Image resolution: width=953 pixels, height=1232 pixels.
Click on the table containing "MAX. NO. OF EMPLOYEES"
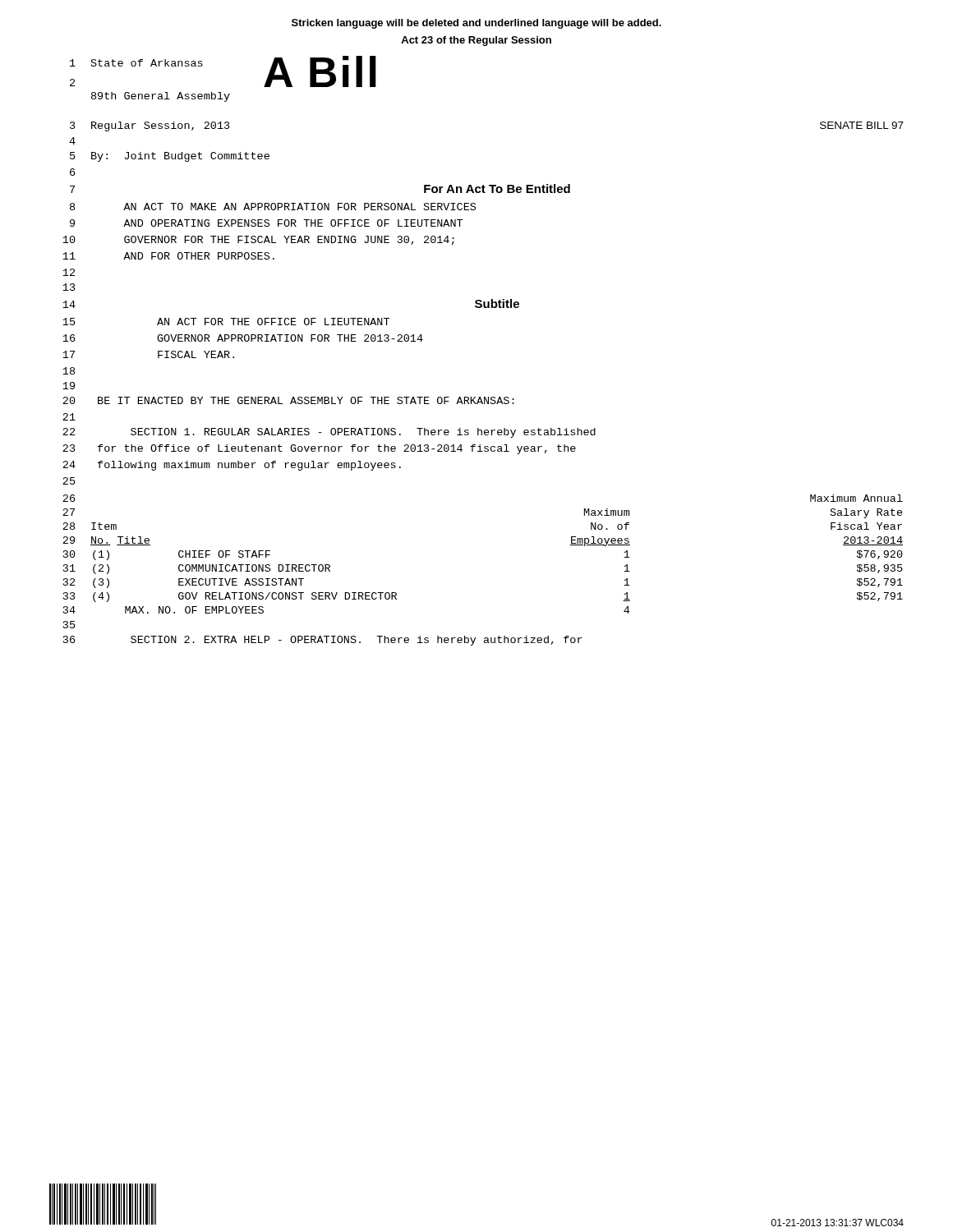(476, 555)
